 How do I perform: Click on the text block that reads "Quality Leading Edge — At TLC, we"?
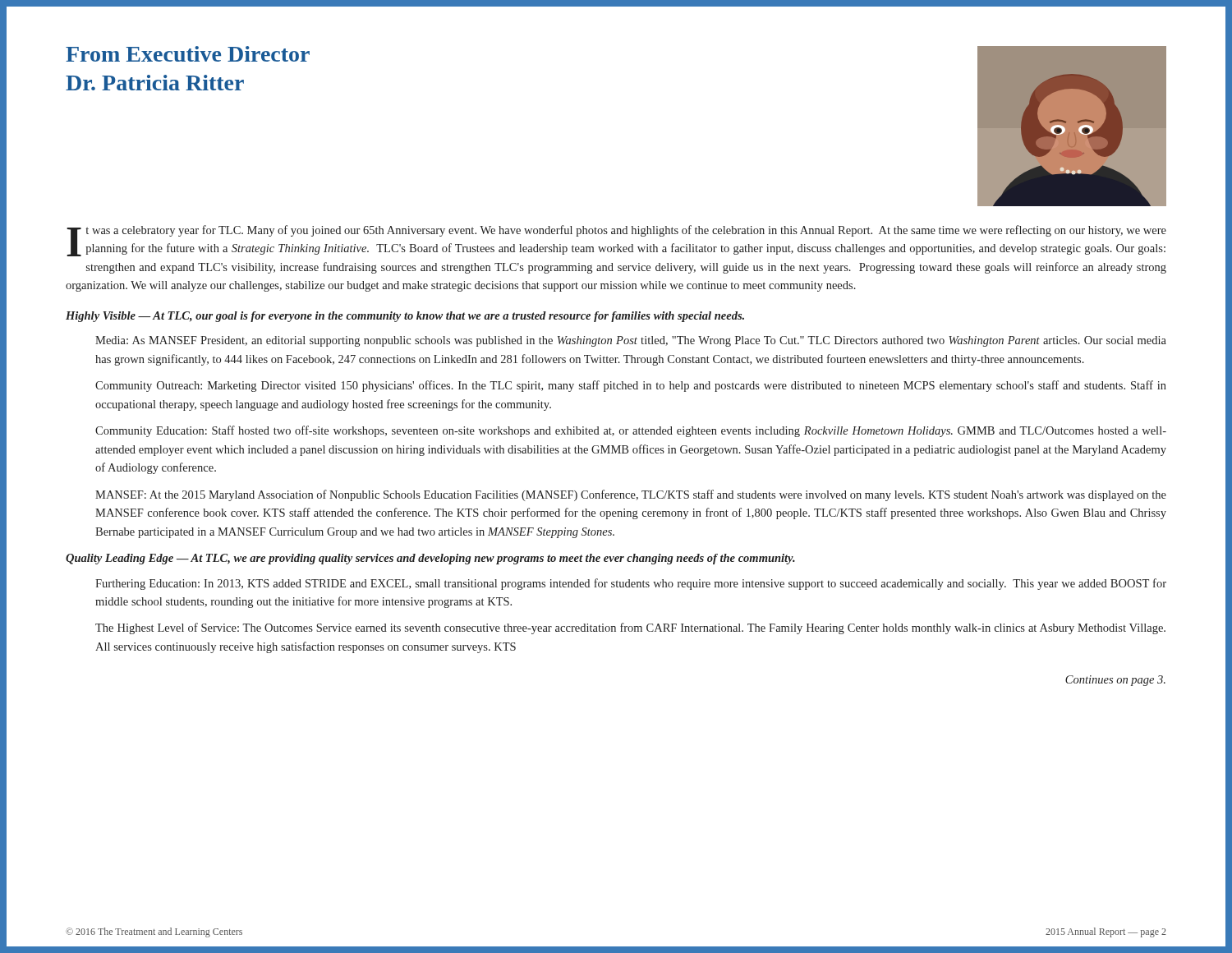coord(616,558)
